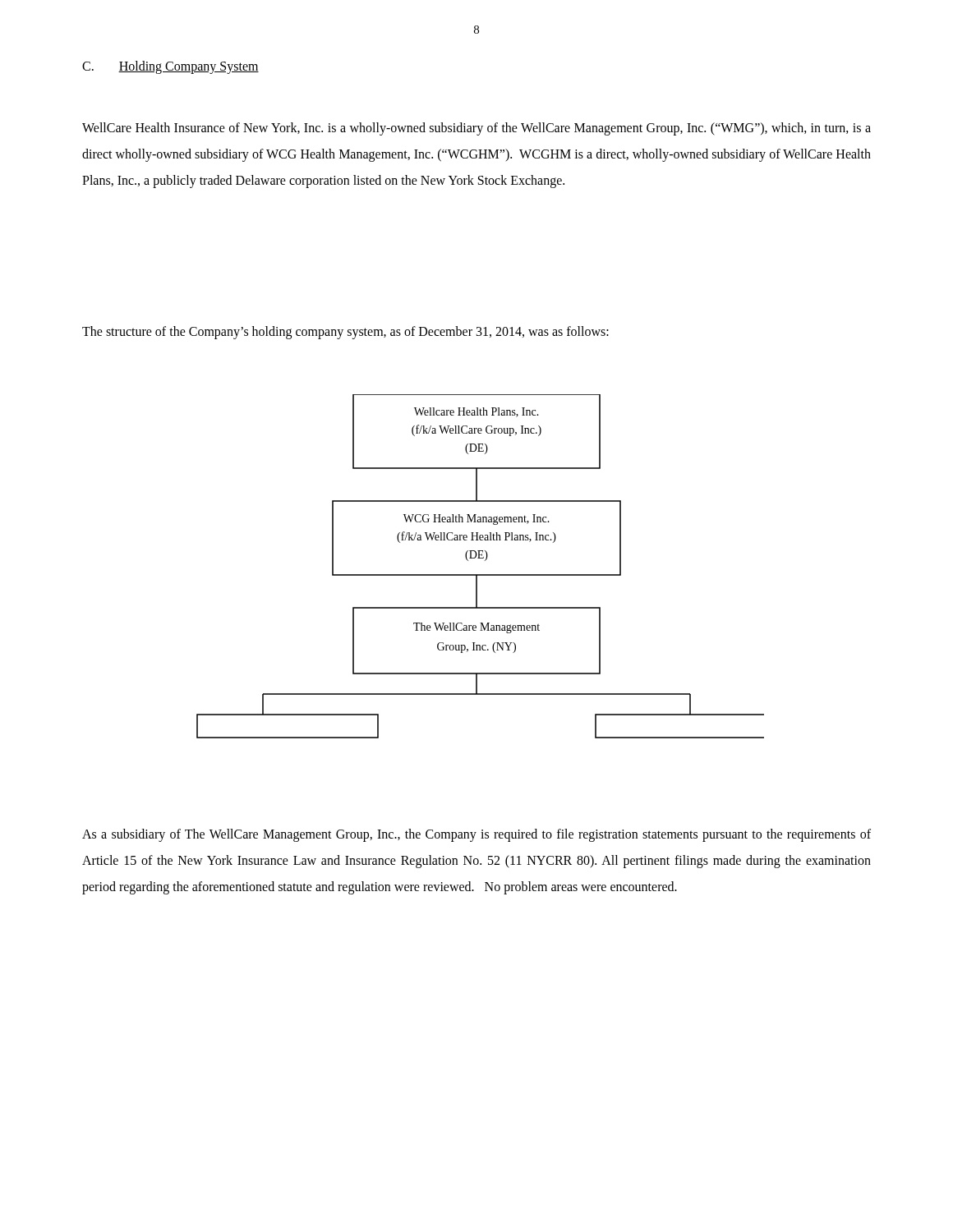The width and height of the screenshot is (953, 1232).
Task: Locate the organizational chart
Action: tap(476, 567)
